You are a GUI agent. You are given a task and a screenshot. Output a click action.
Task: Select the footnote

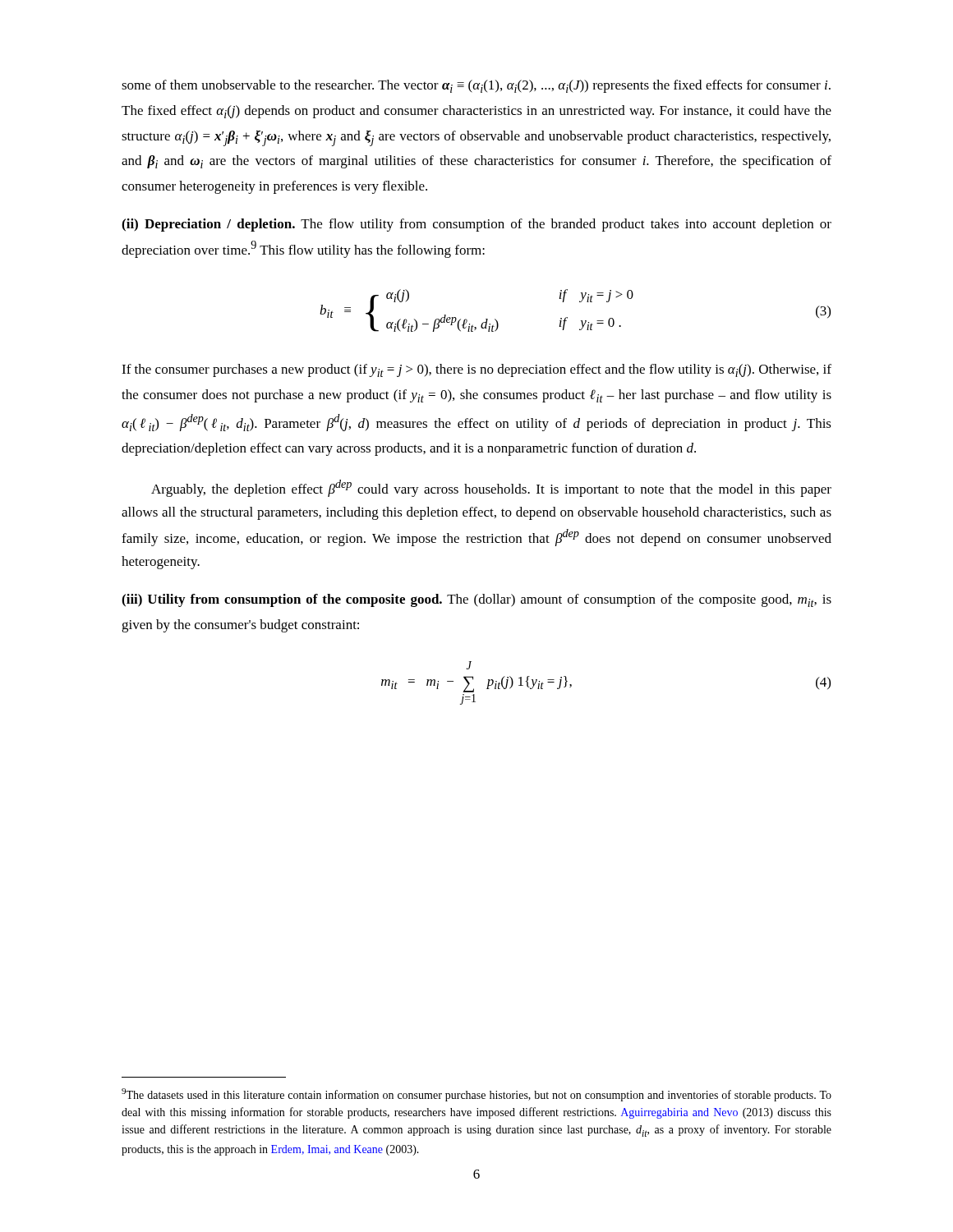pyautogui.click(x=476, y=1121)
